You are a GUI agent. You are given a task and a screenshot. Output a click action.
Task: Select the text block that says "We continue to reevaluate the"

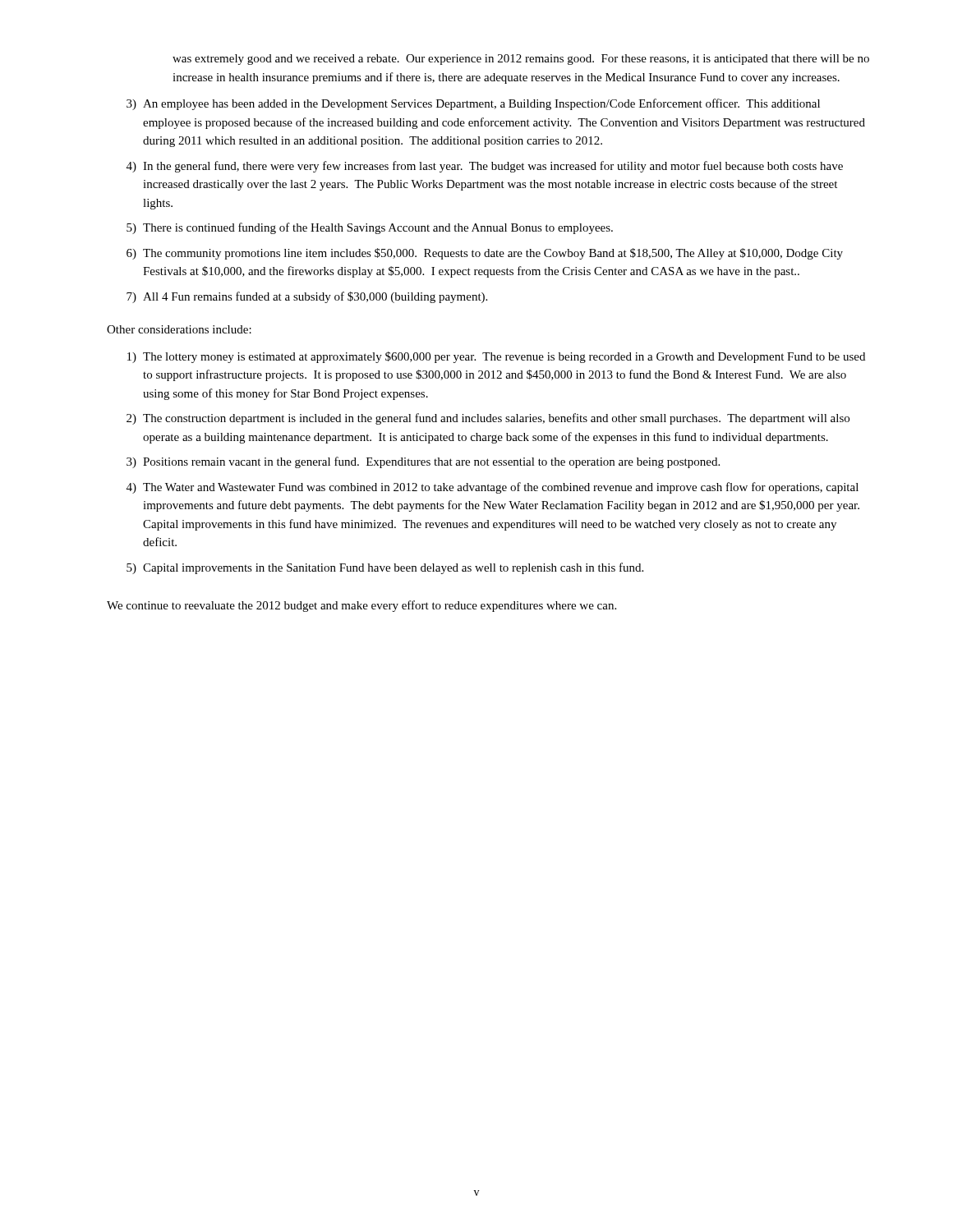tap(362, 605)
